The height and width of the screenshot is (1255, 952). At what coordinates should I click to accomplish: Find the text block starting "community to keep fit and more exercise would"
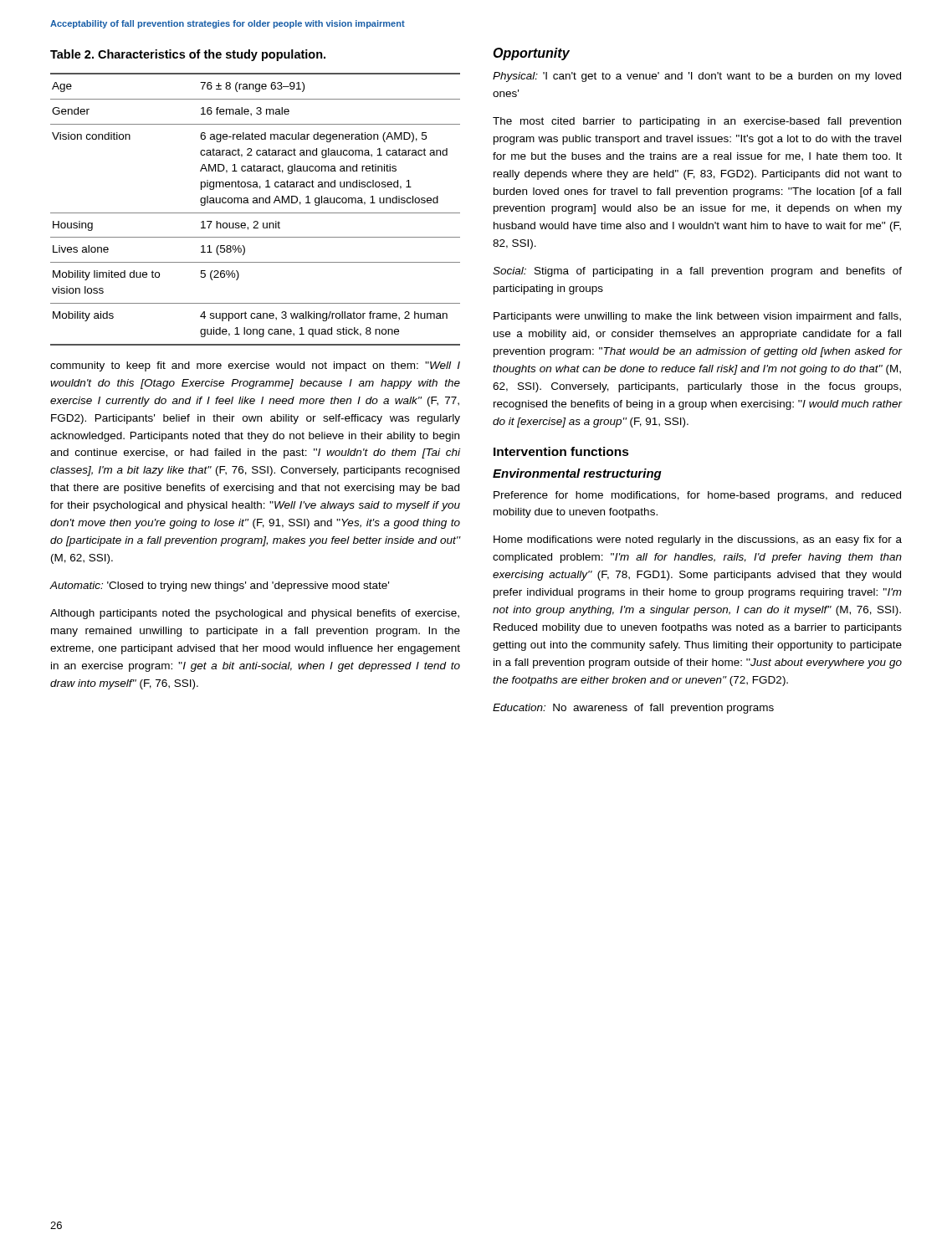click(255, 461)
